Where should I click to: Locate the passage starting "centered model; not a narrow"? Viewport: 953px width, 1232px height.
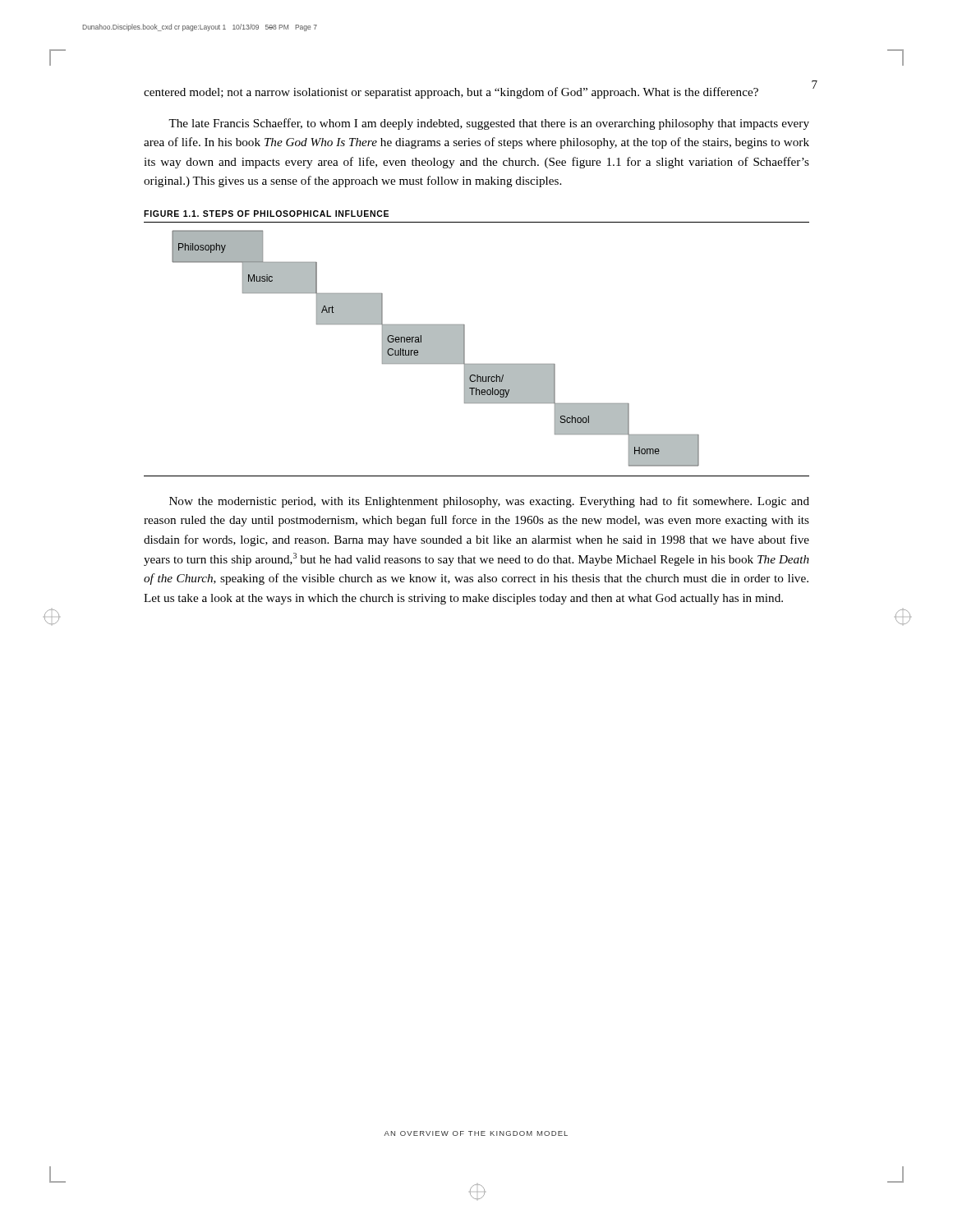click(x=451, y=92)
